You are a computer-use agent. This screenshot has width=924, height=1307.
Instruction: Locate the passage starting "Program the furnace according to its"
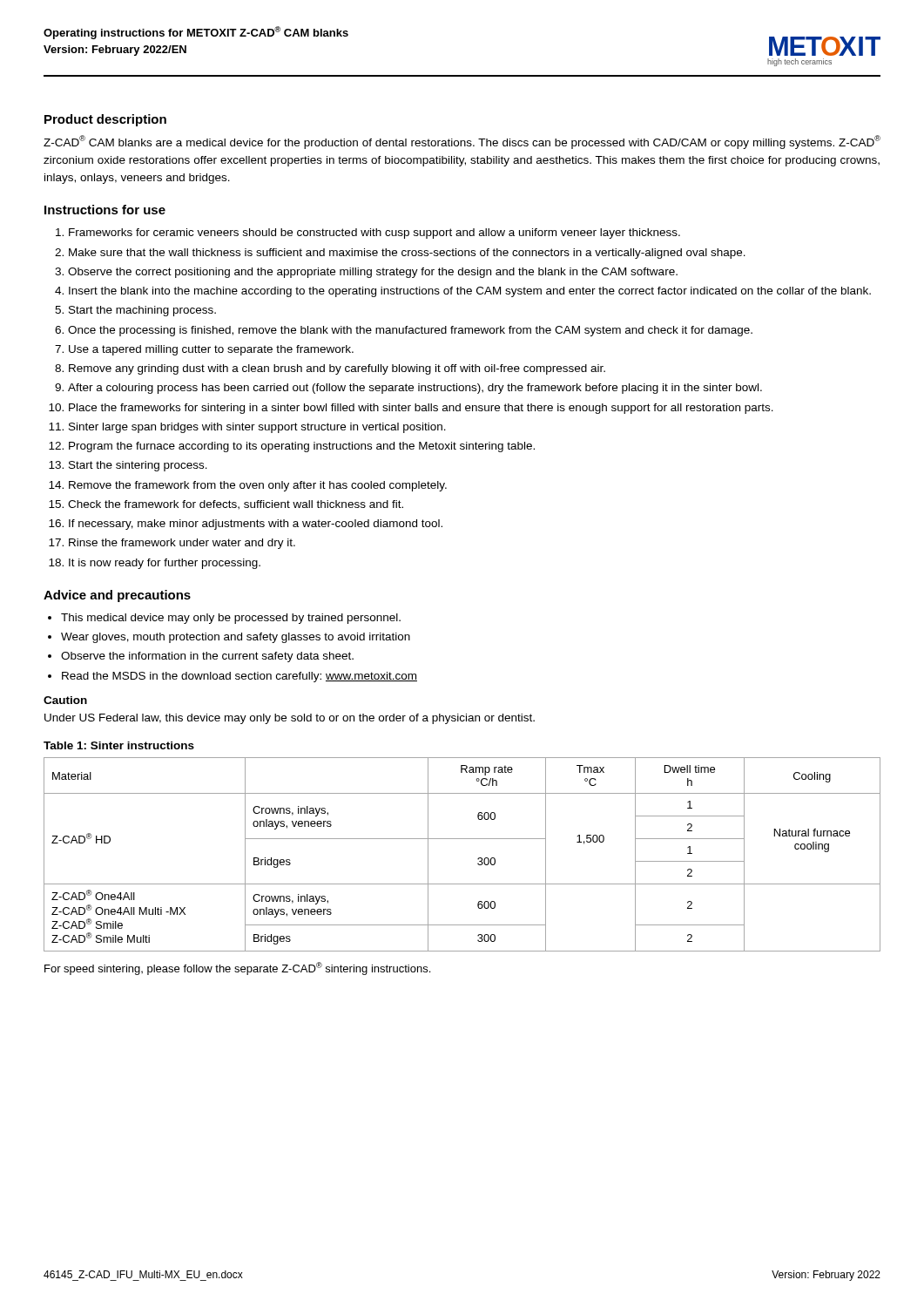302,446
